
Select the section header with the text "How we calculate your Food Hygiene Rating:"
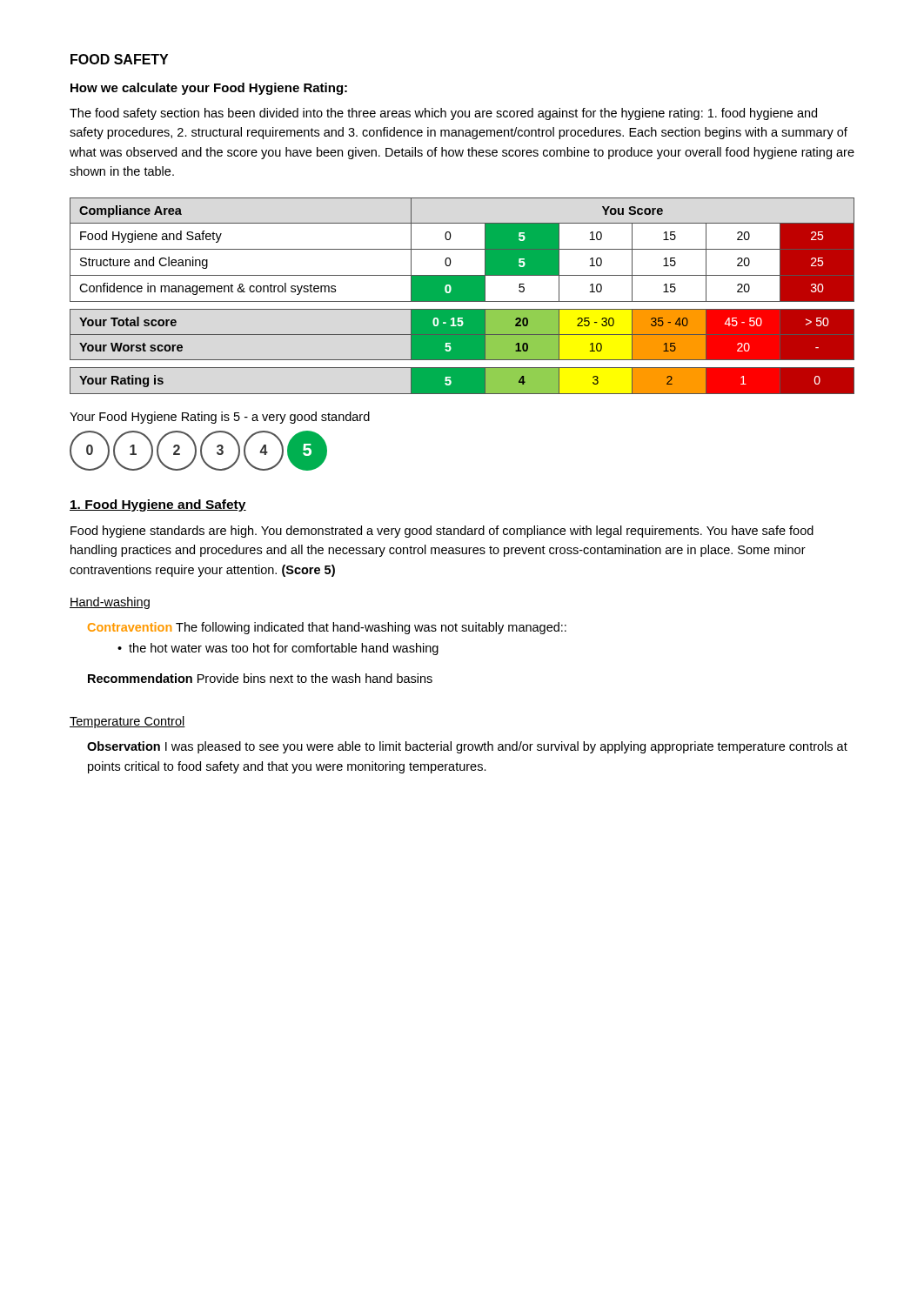209,87
